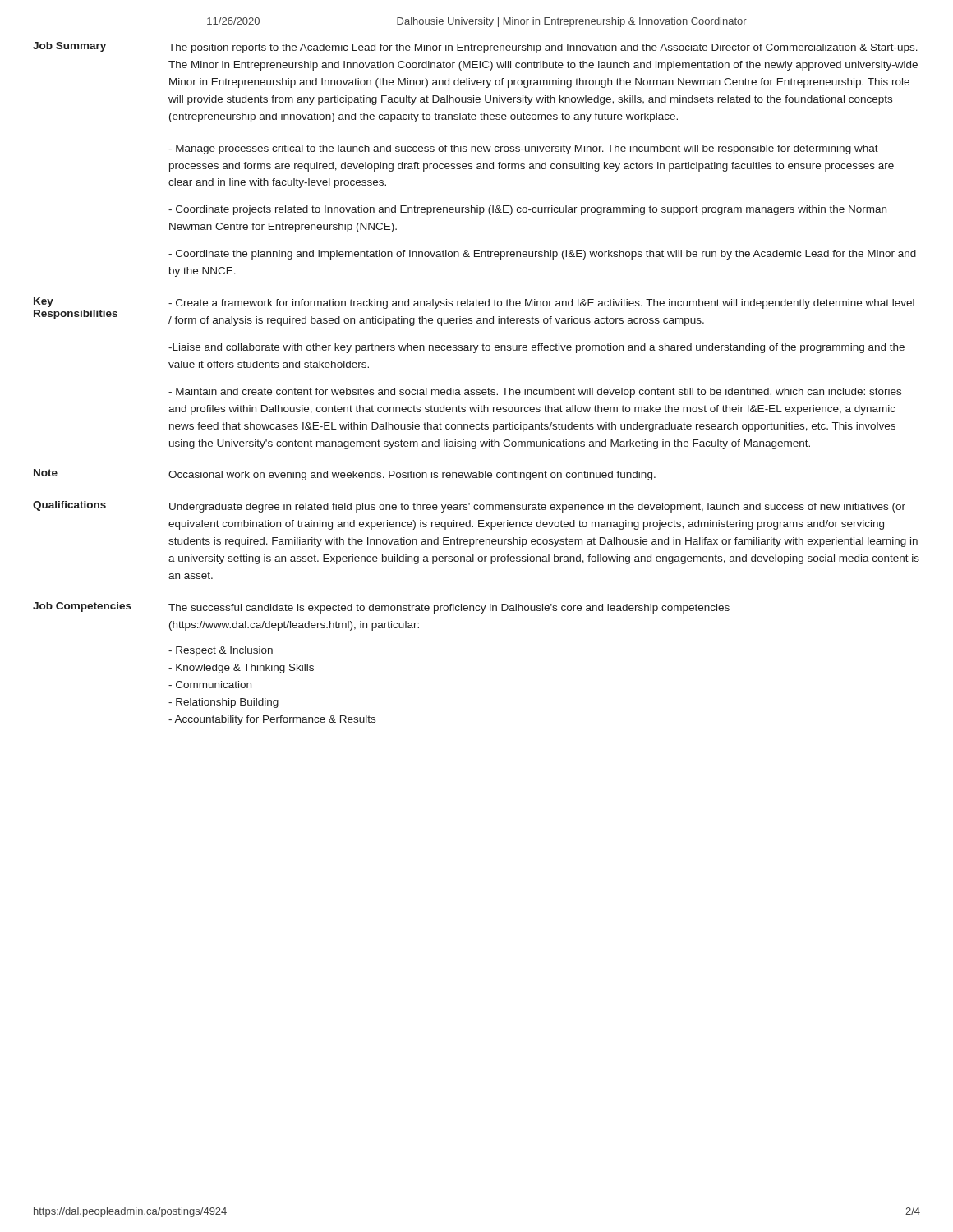Screen dimensions: 1232x953
Task: Locate the text block containing "The position reports"
Action: pos(544,82)
